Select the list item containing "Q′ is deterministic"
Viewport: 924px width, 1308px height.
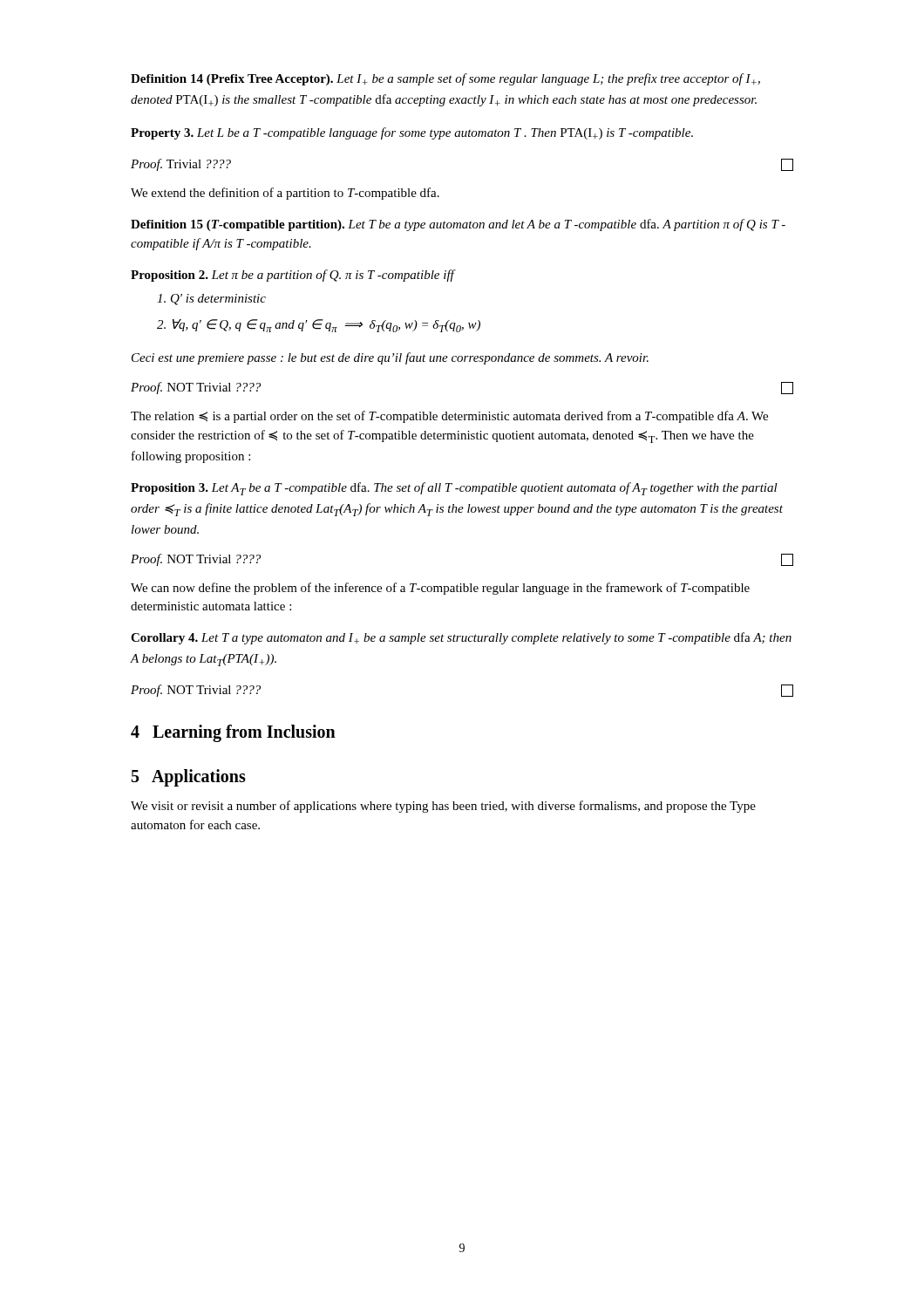(211, 299)
